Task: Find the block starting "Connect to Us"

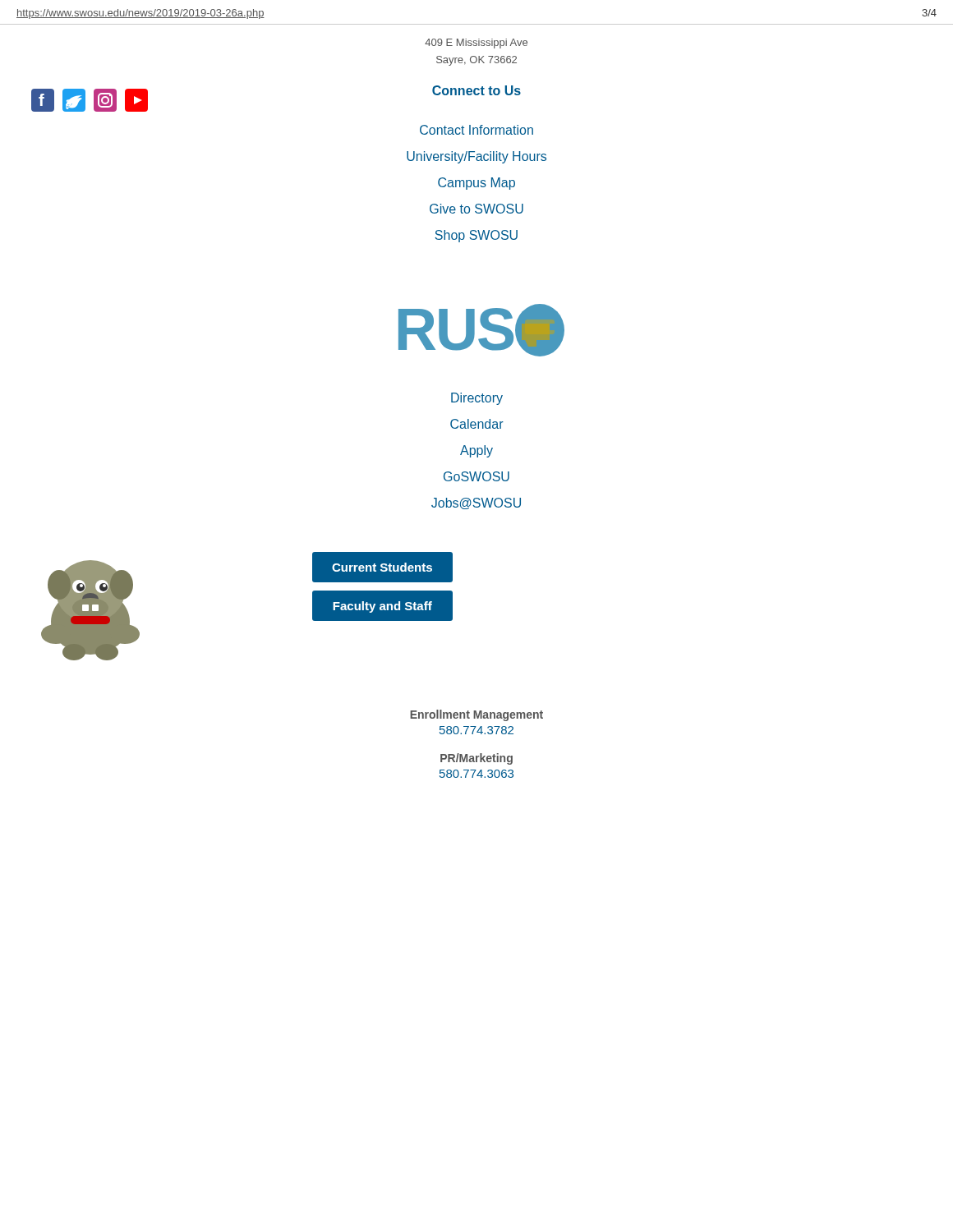Action: [476, 91]
